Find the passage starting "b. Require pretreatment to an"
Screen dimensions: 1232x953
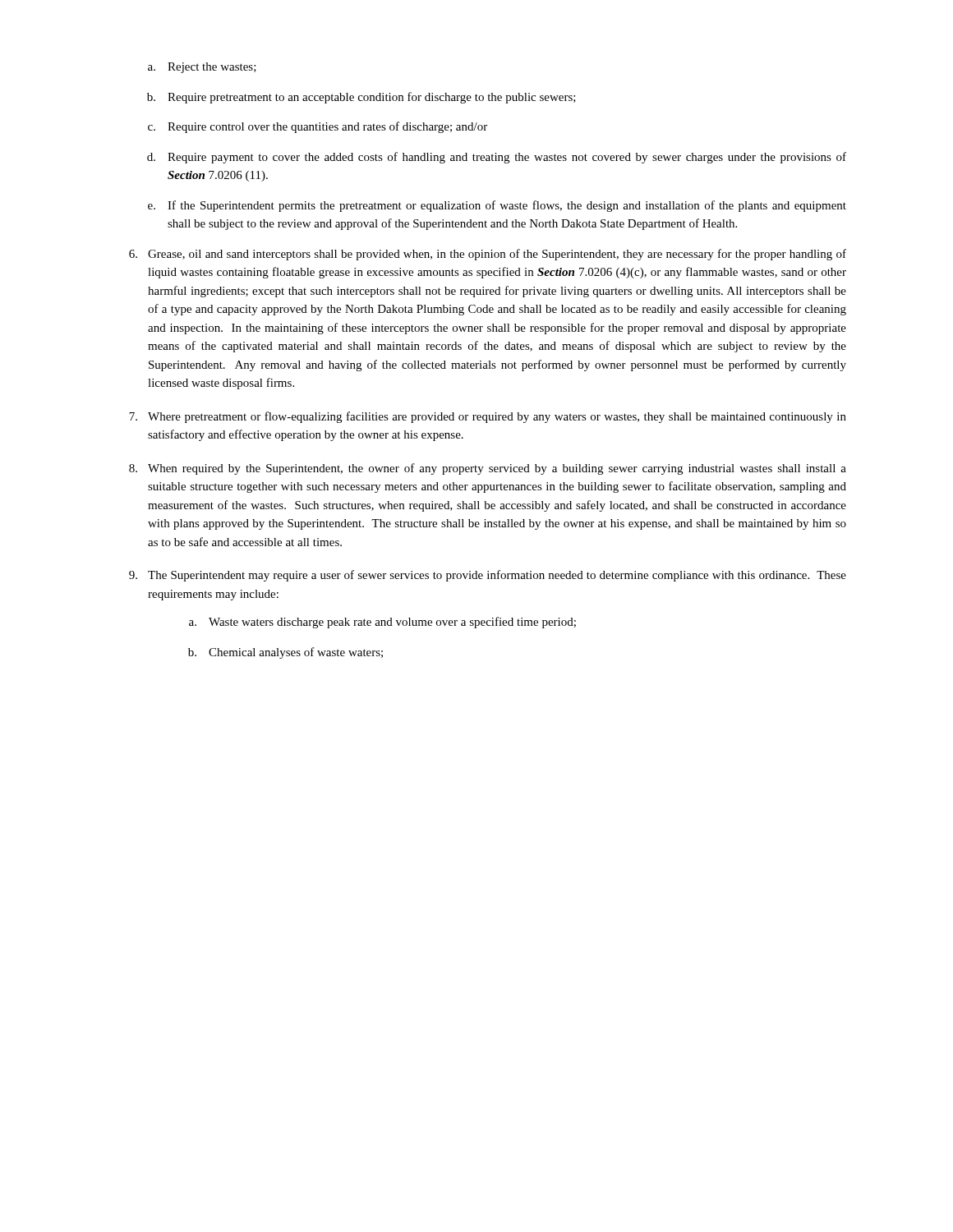476,97
